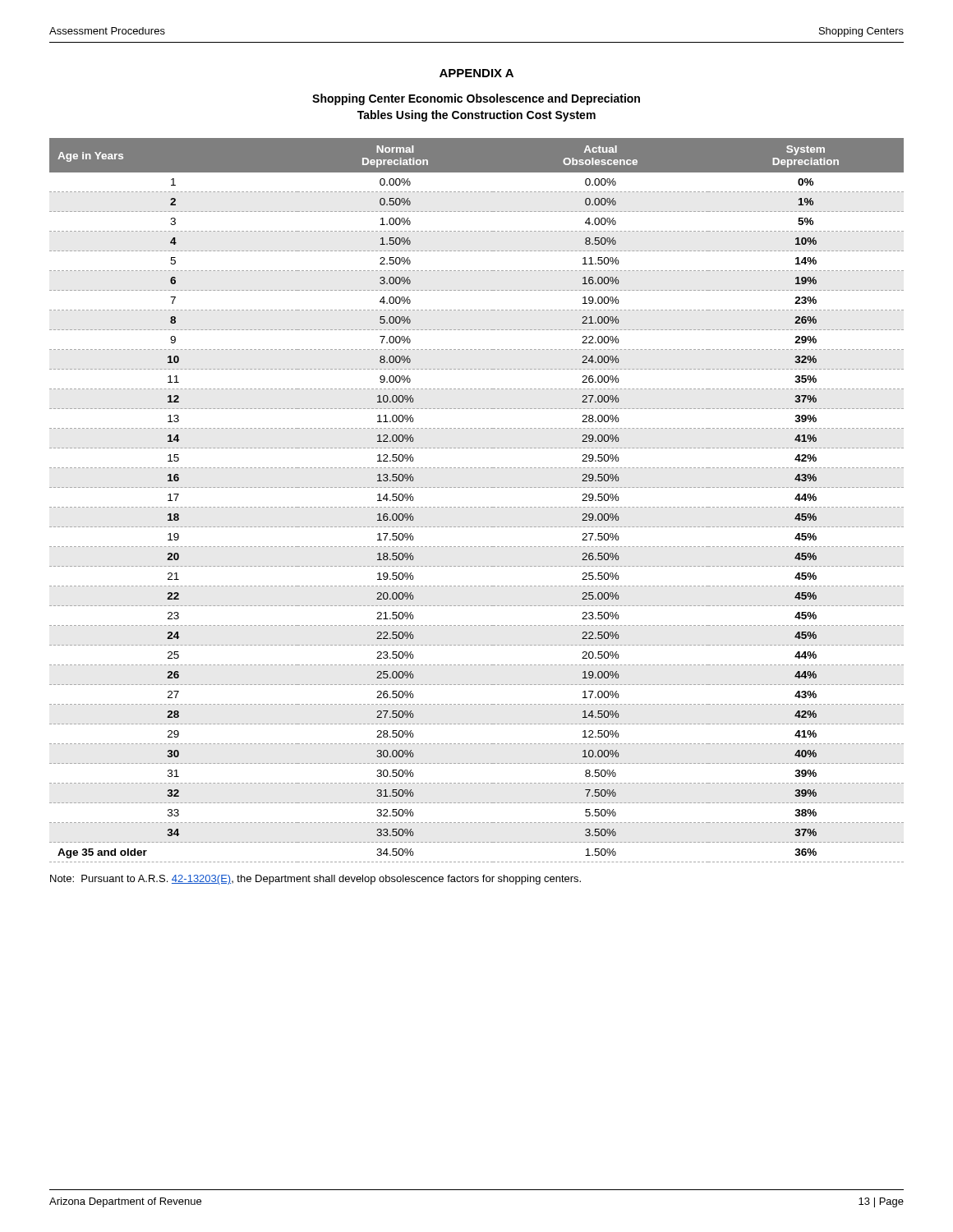Navigate to the passage starting "Note: Pursuant to"
Image resolution: width=953 pixels, height=1232 pixels.
point(316,879)
